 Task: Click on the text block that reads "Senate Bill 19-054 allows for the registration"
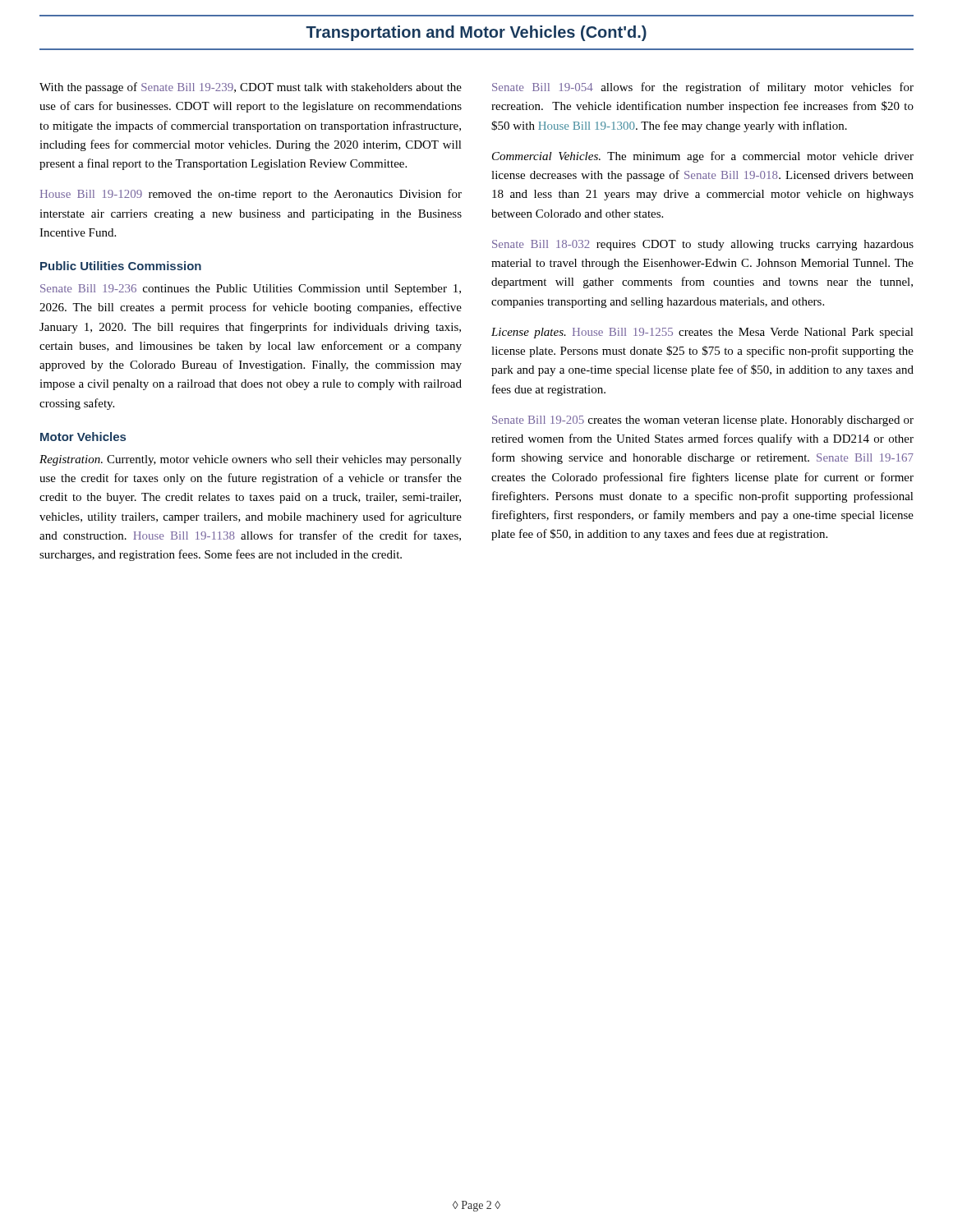pyautogui.click(x=702, y=106)
